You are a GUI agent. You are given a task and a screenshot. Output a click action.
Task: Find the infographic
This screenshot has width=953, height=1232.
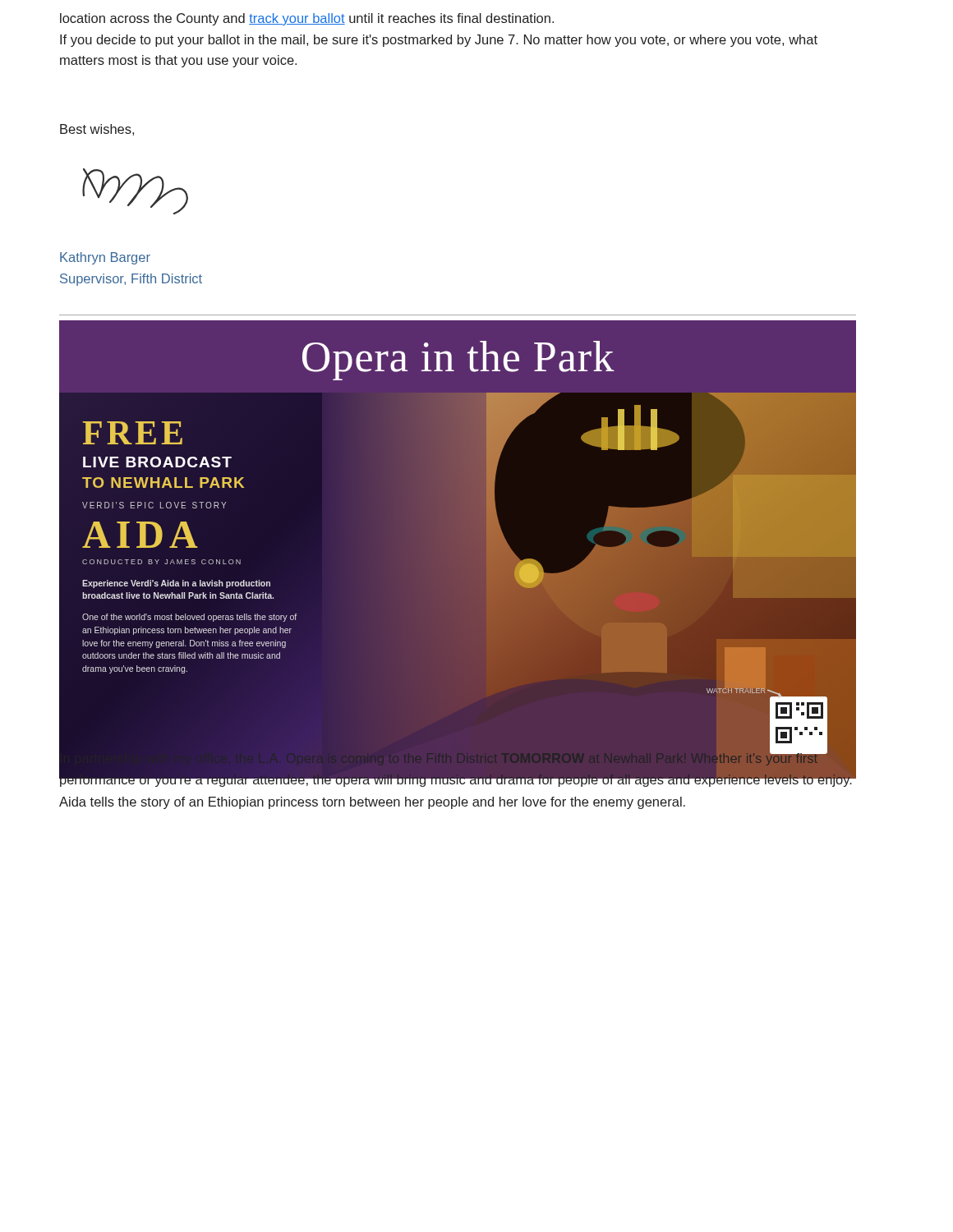458,549
